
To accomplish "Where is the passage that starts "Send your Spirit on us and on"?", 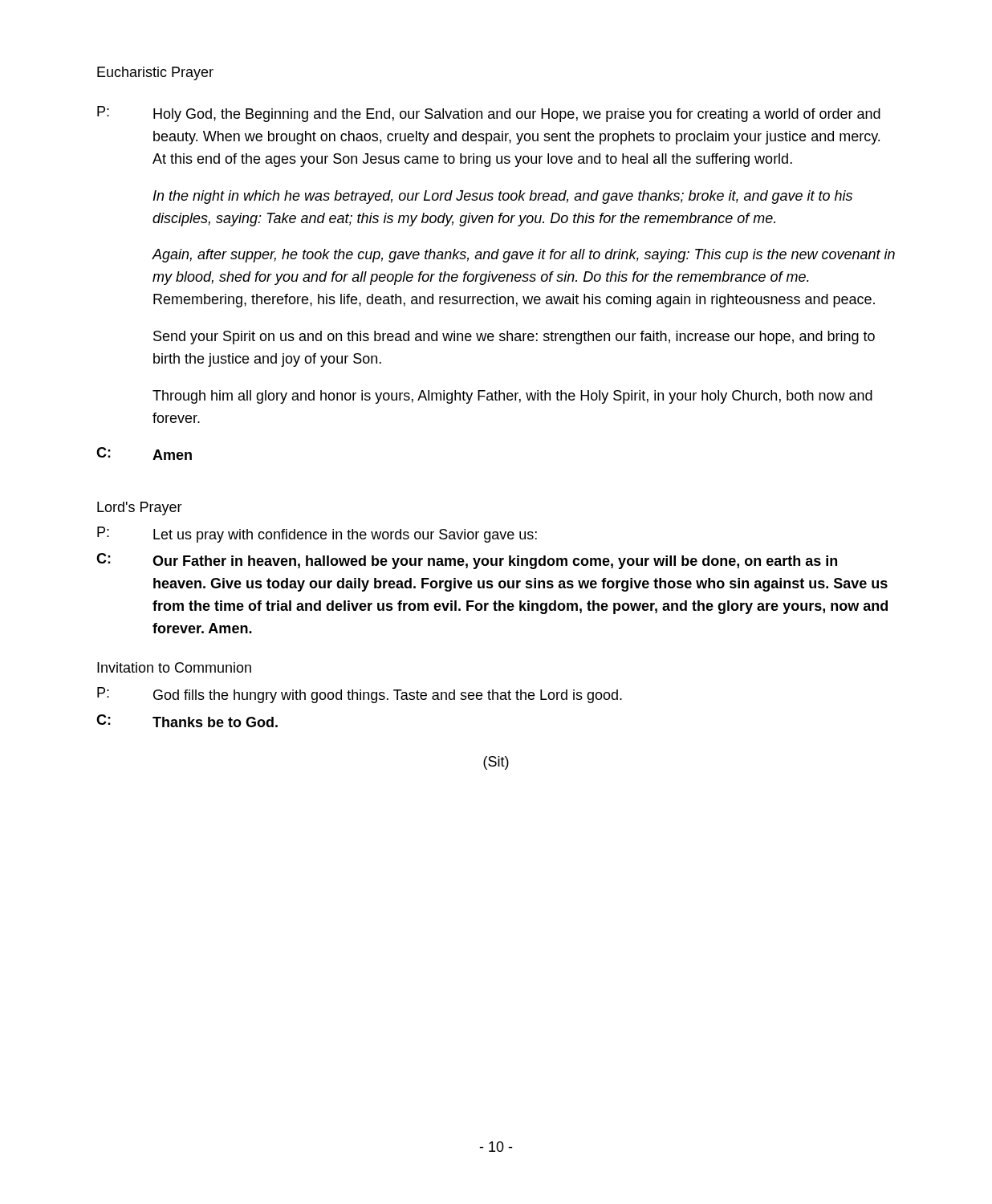I will click(x=514, y=348).
